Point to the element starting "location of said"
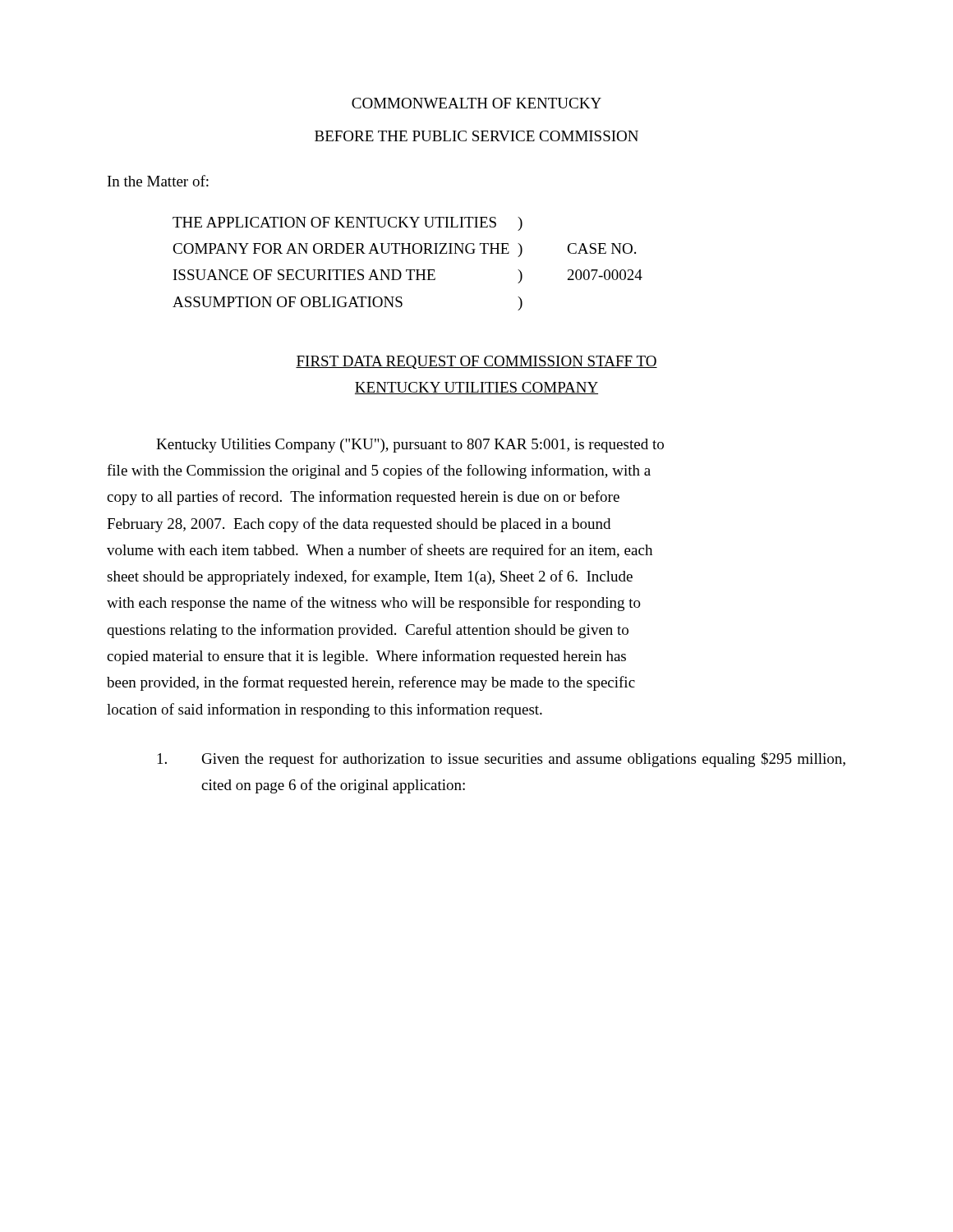 click(x=325, y=709)
